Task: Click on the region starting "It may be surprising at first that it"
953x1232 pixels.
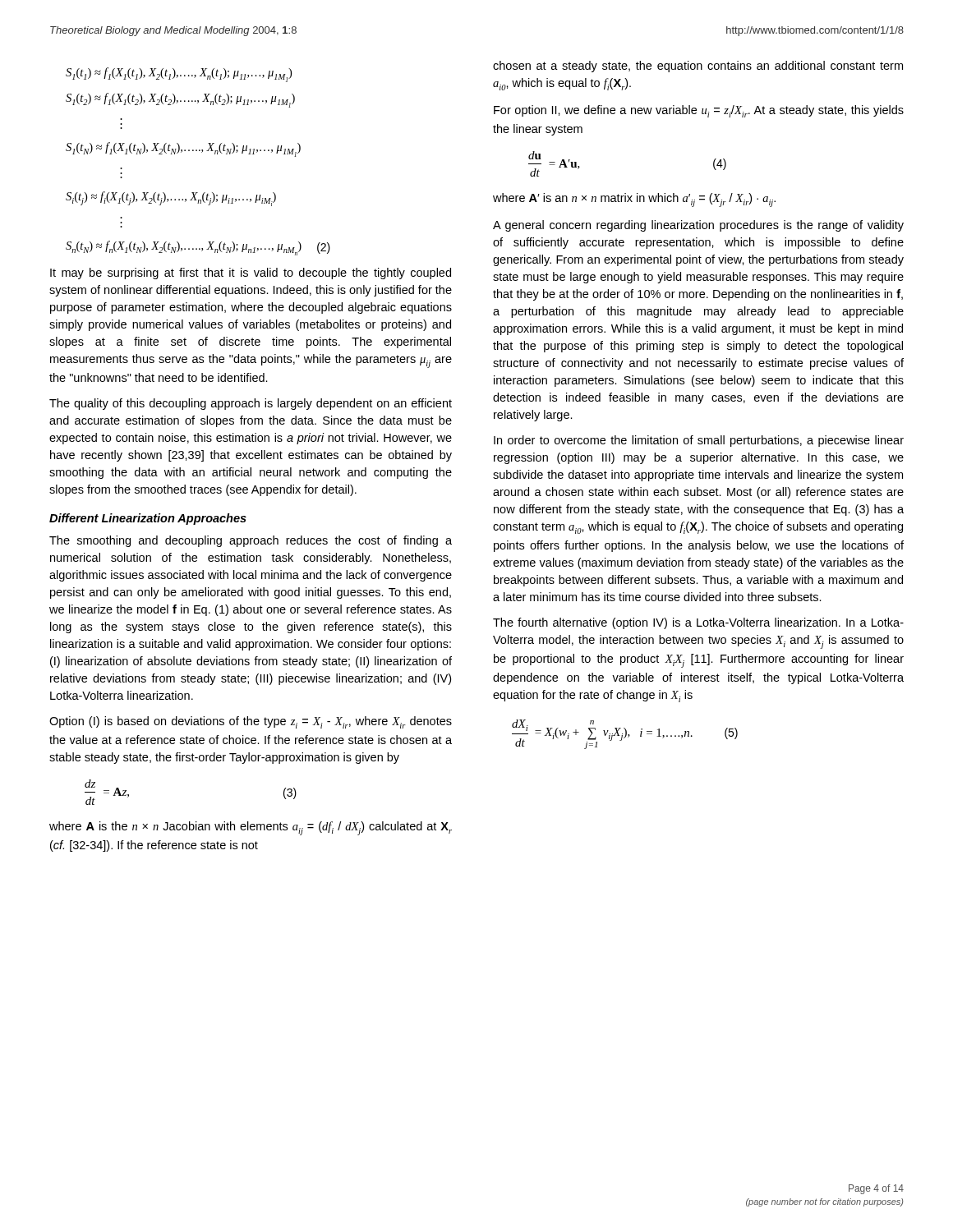Action: (251, 326)
